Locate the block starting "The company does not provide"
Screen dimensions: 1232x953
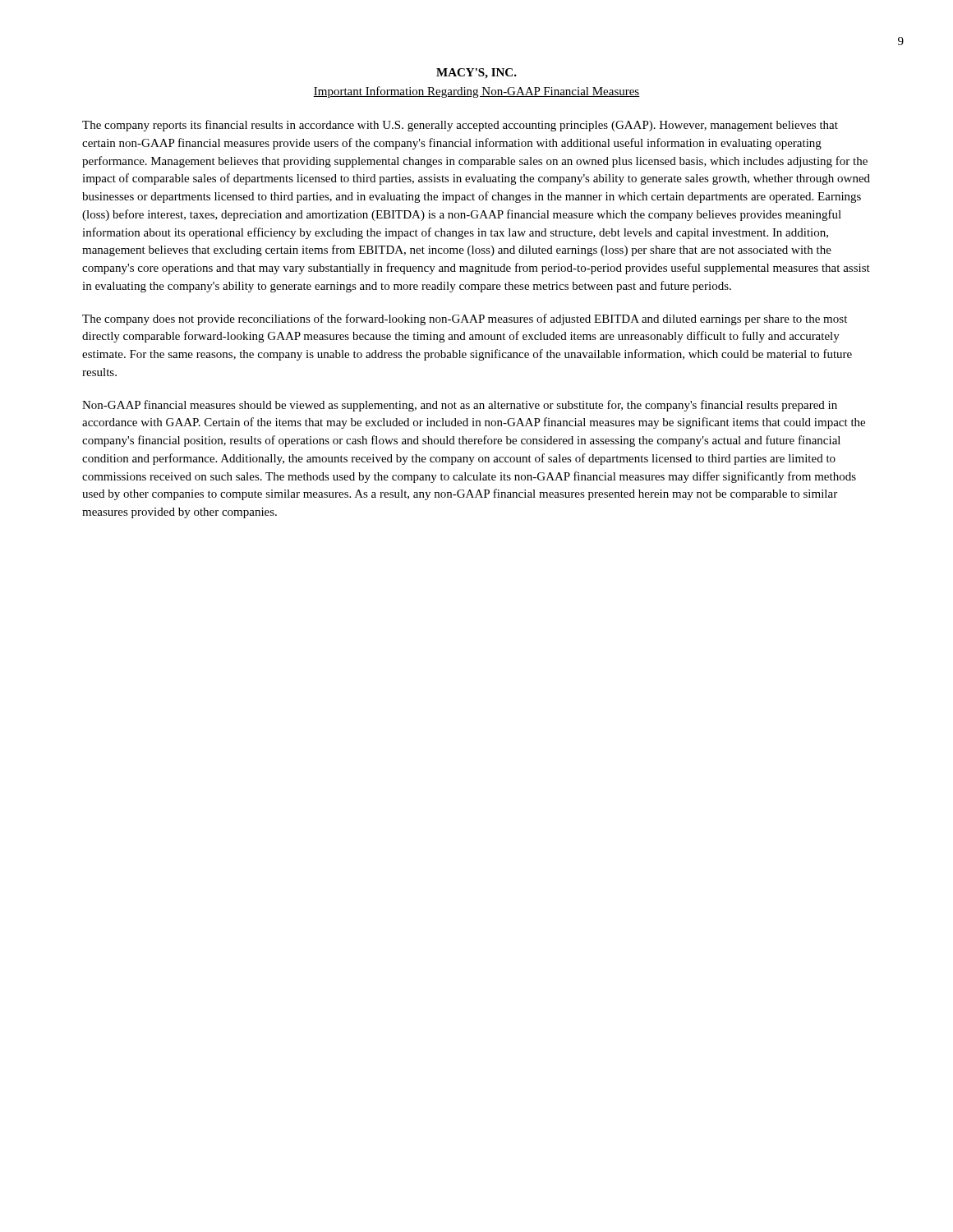[x=467, y=345]
